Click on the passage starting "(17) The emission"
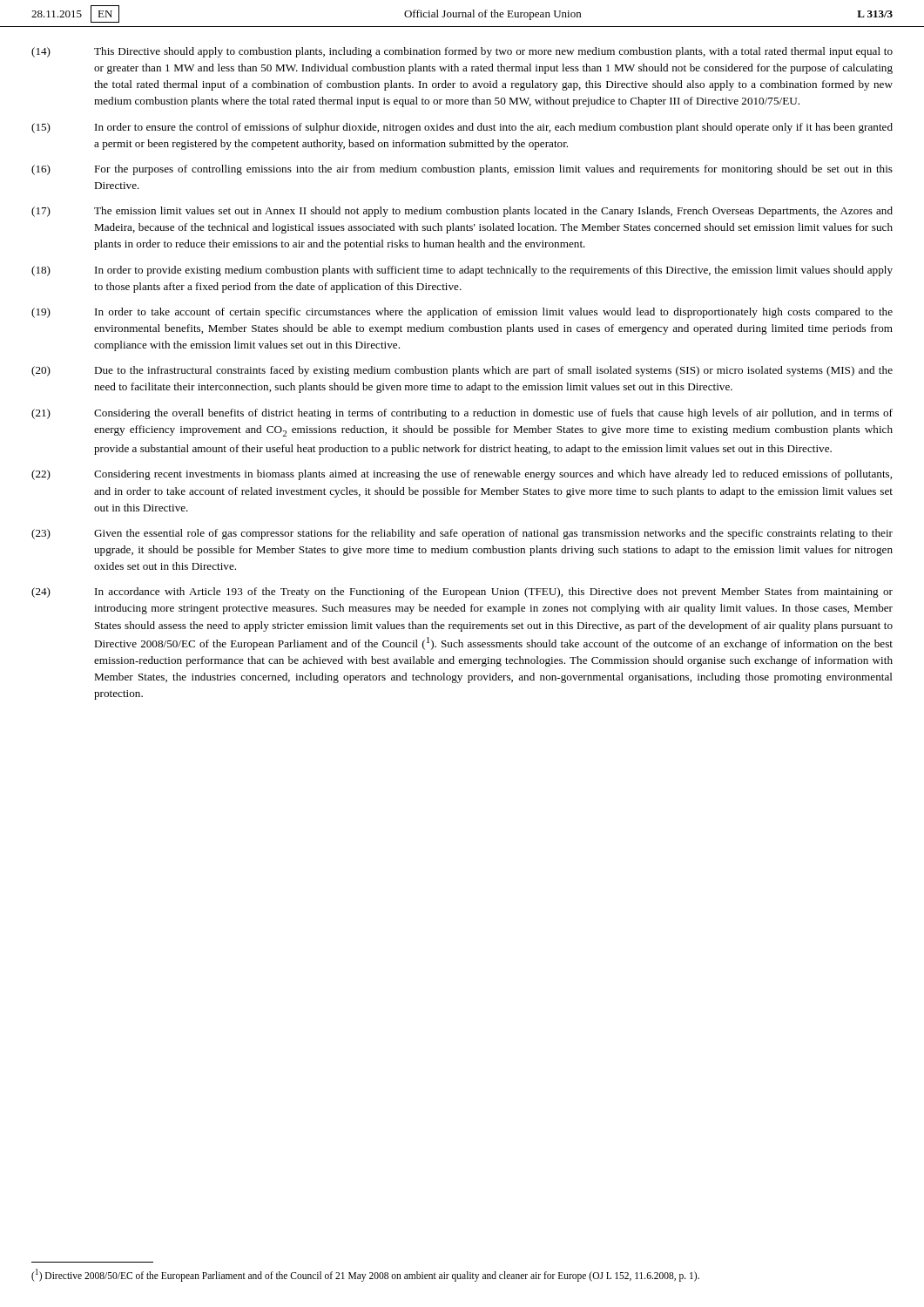The width and height of the screenshot is (924, 1307). 462,227
